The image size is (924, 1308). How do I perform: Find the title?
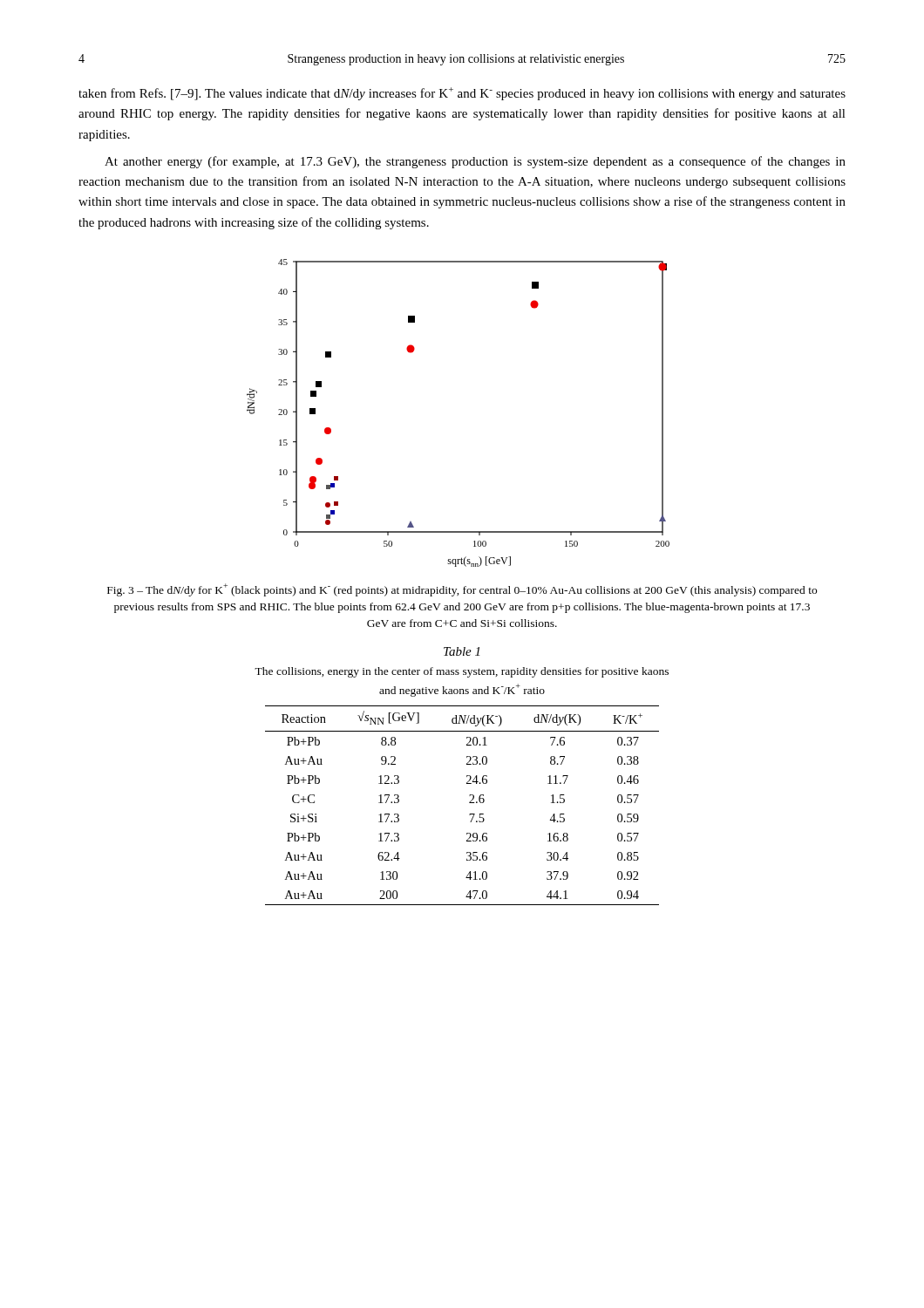point(462,651)
